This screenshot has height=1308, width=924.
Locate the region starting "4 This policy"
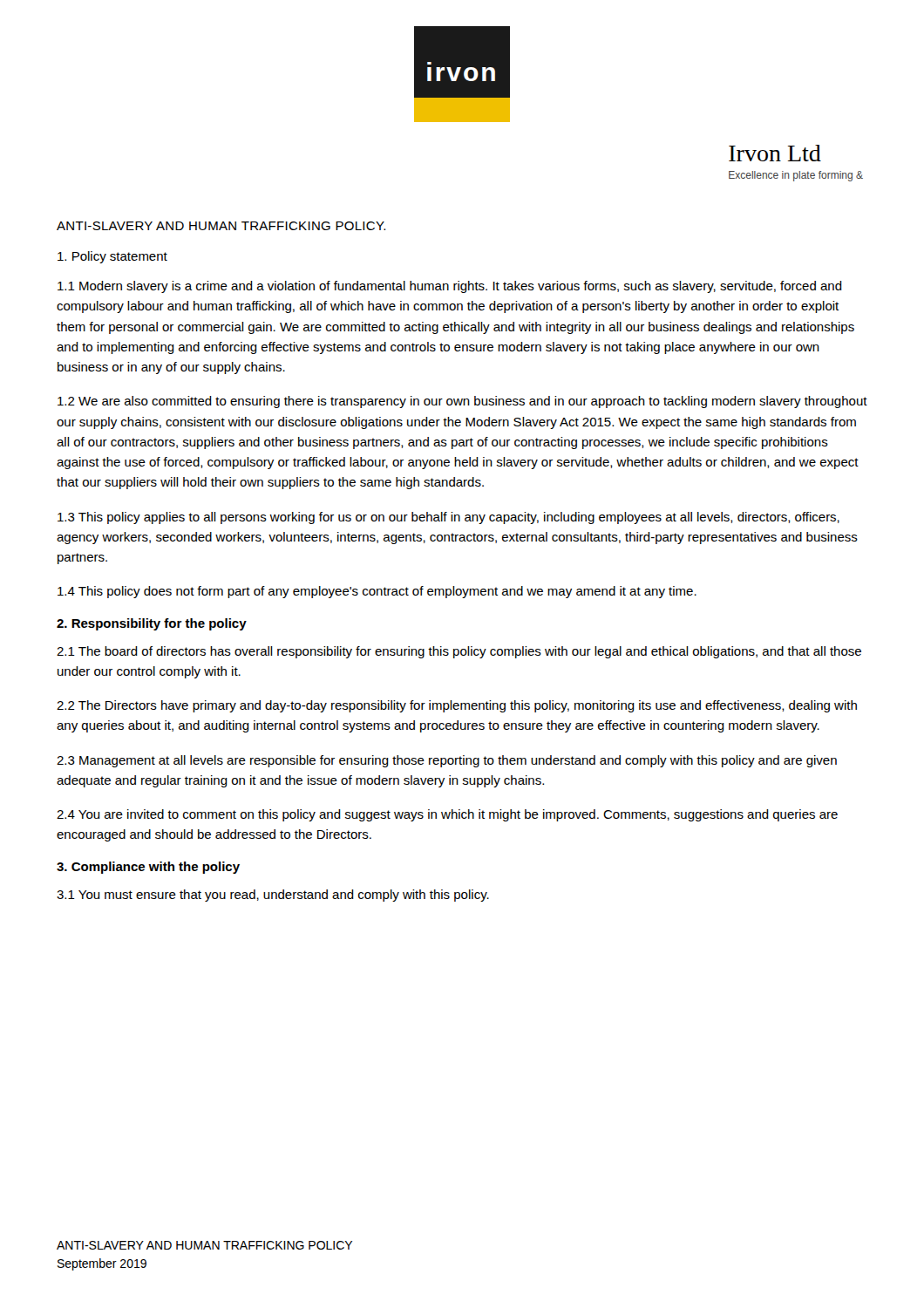pyautogui.click(x=377, y=591)
